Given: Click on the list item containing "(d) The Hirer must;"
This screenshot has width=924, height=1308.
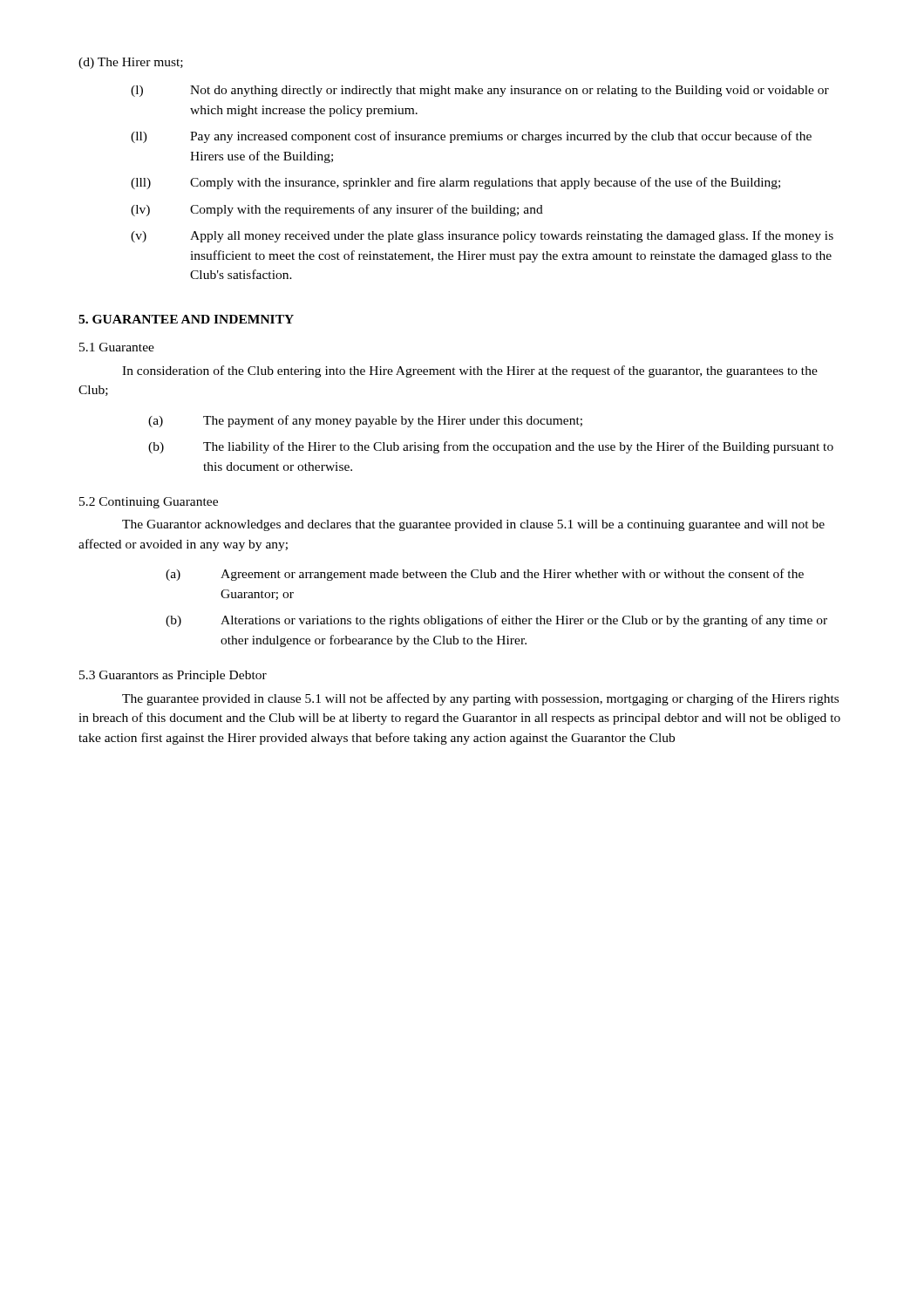Looking at the screenshot, I should 131,61.
